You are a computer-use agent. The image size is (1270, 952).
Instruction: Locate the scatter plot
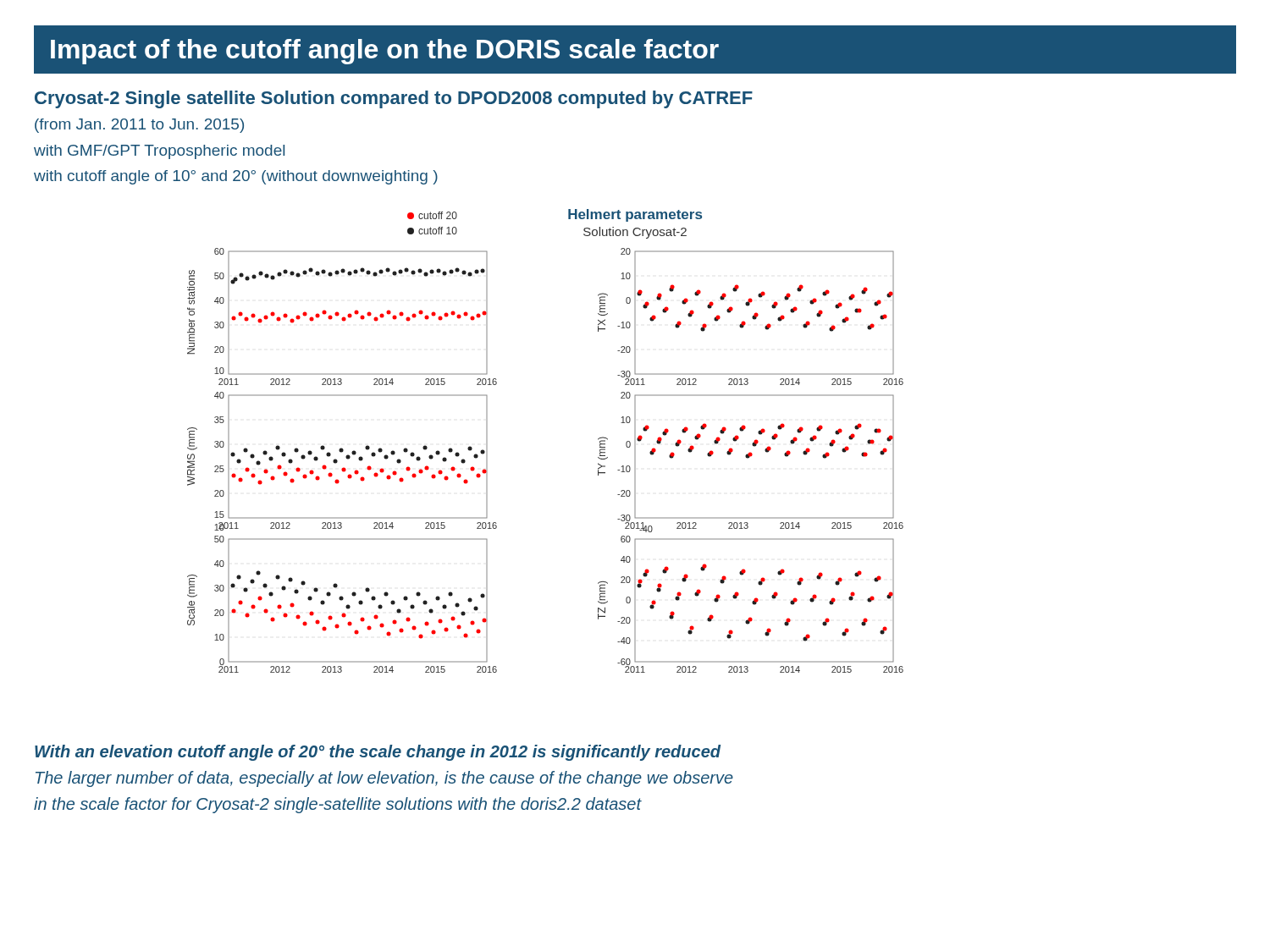tap(635, 462)
